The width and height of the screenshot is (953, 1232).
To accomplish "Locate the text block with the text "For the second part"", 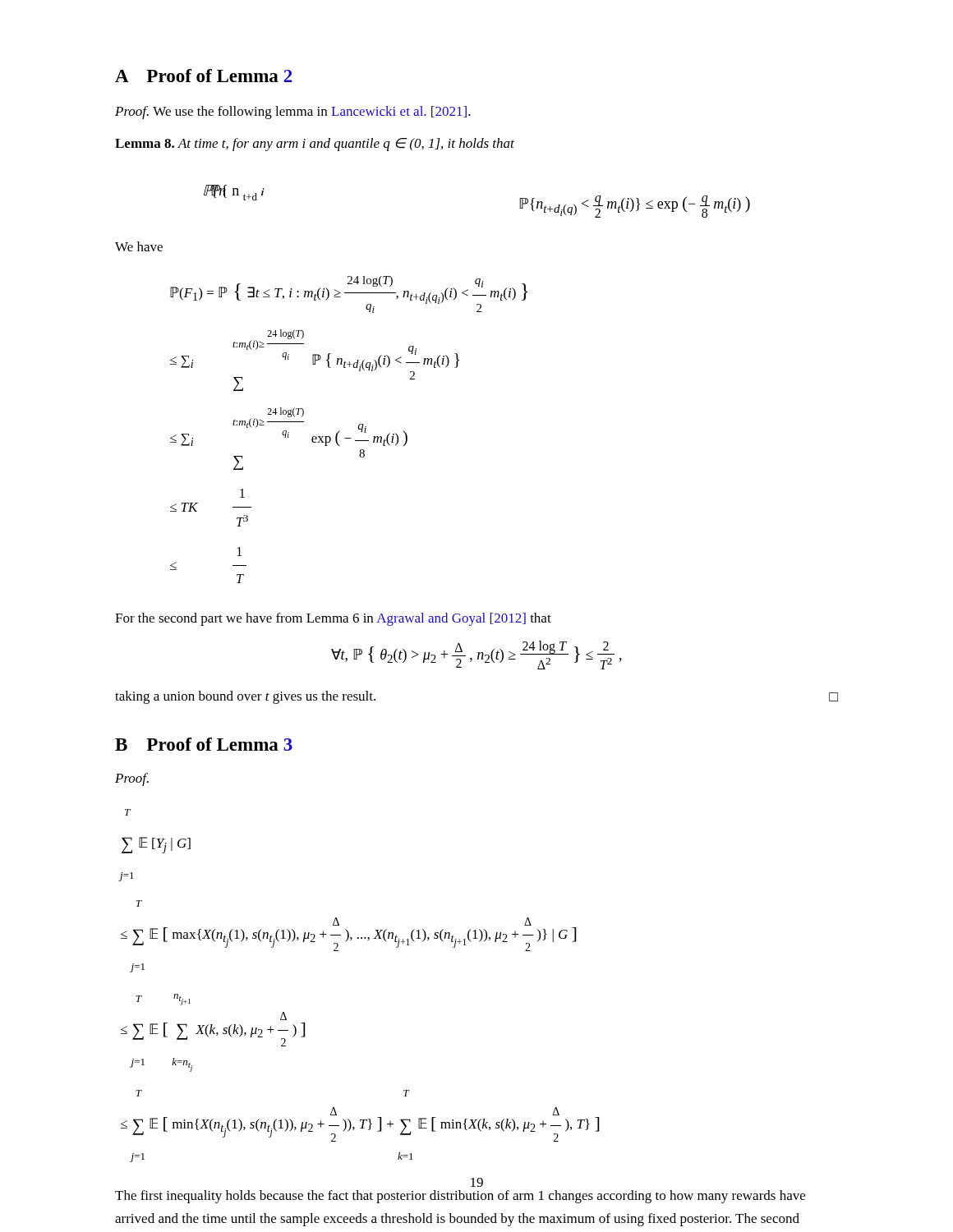I will pyautogui.click(x=333, y=618).
